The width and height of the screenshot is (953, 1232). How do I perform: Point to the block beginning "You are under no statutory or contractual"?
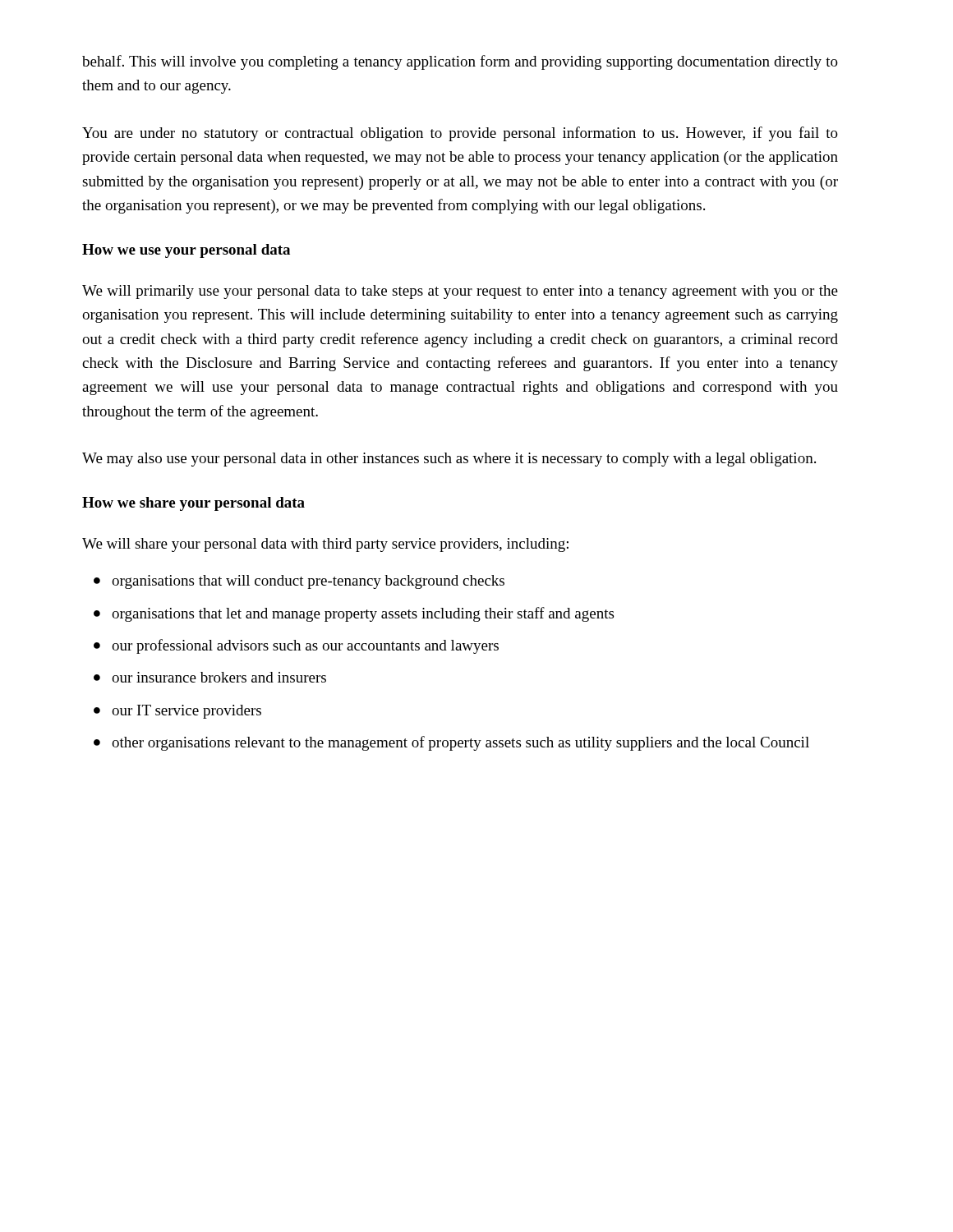click(460, 169)
